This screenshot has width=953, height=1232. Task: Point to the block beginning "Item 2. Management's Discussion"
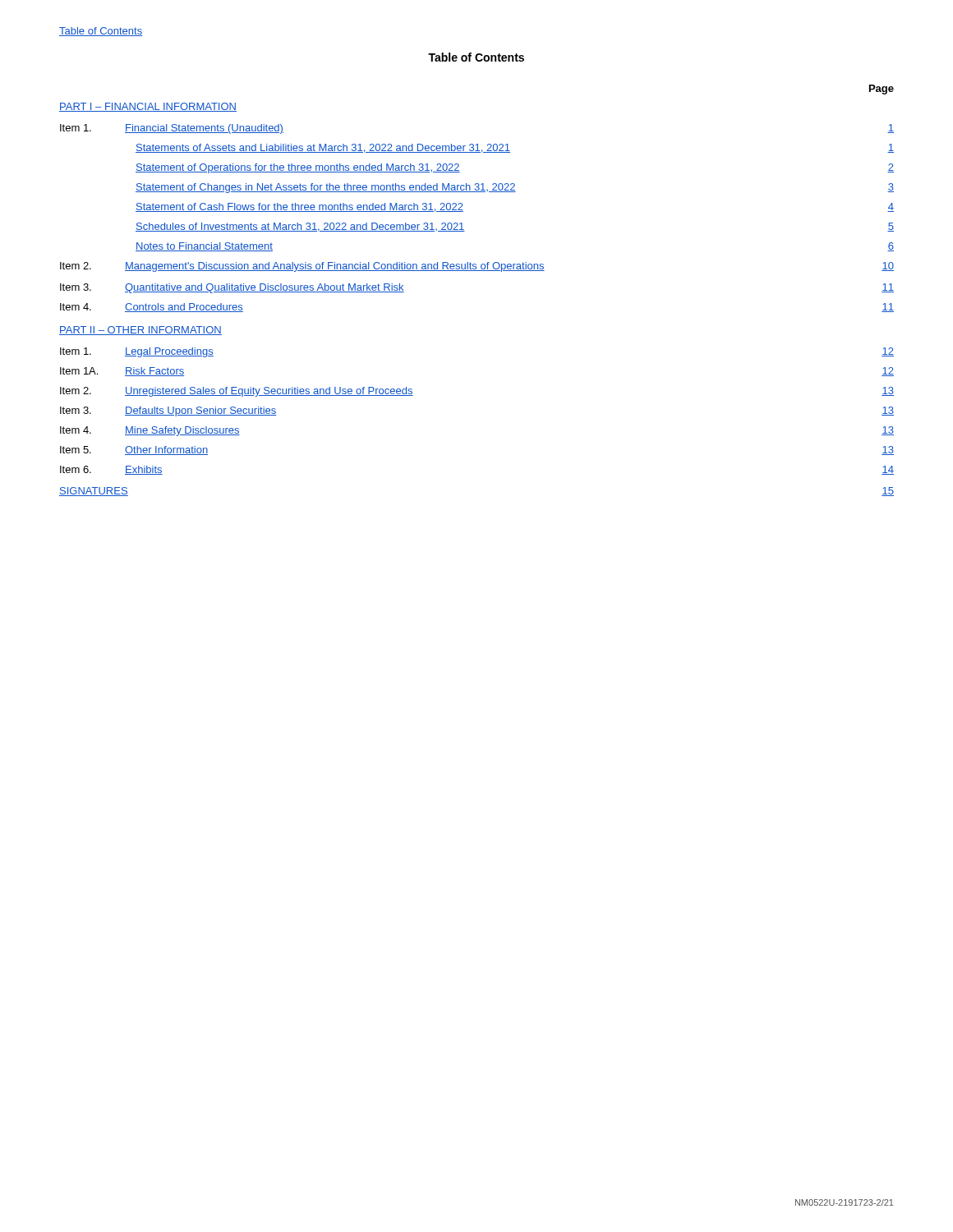tap(476, 266)
